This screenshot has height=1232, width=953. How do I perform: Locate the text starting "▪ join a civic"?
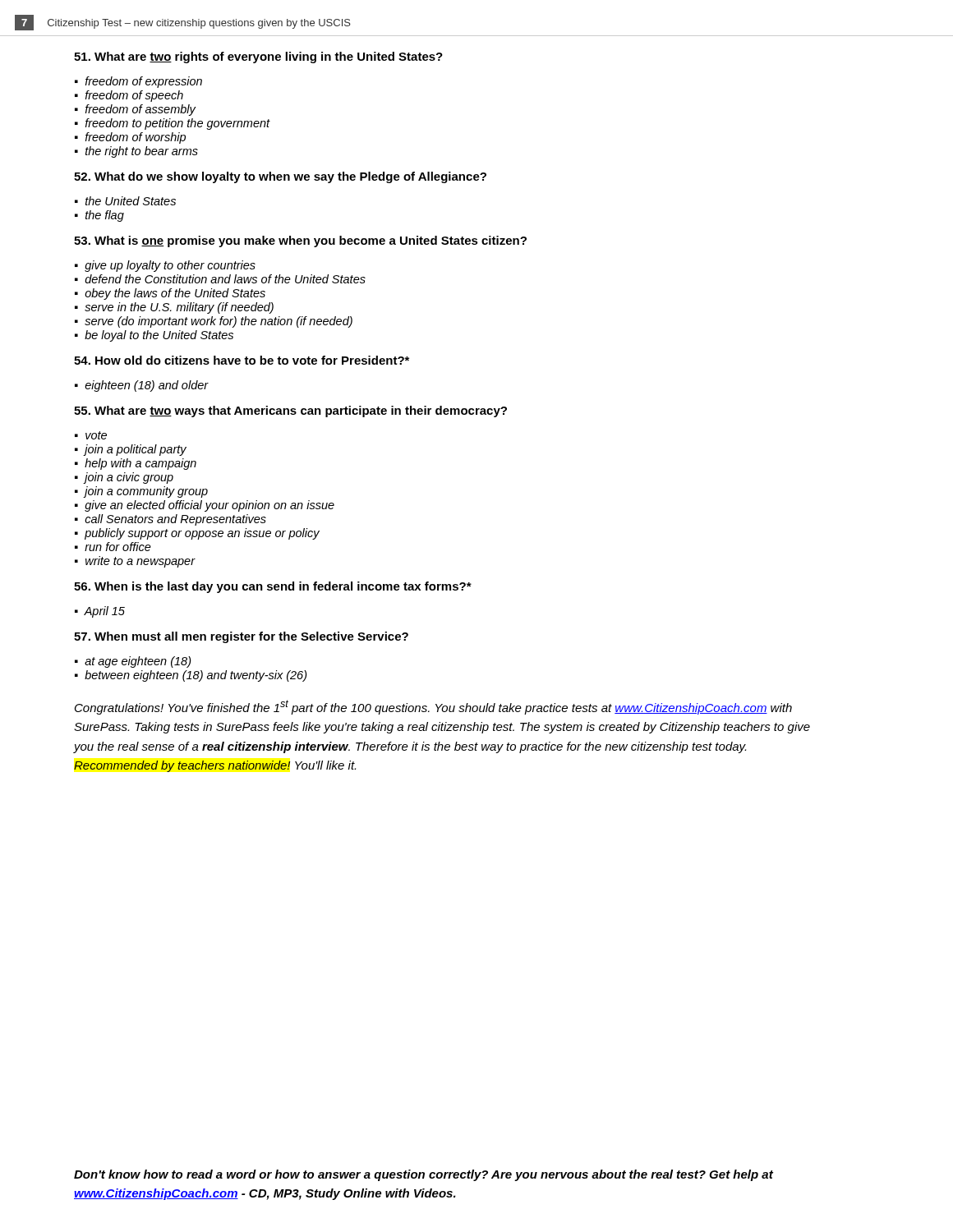click(124, 478)
